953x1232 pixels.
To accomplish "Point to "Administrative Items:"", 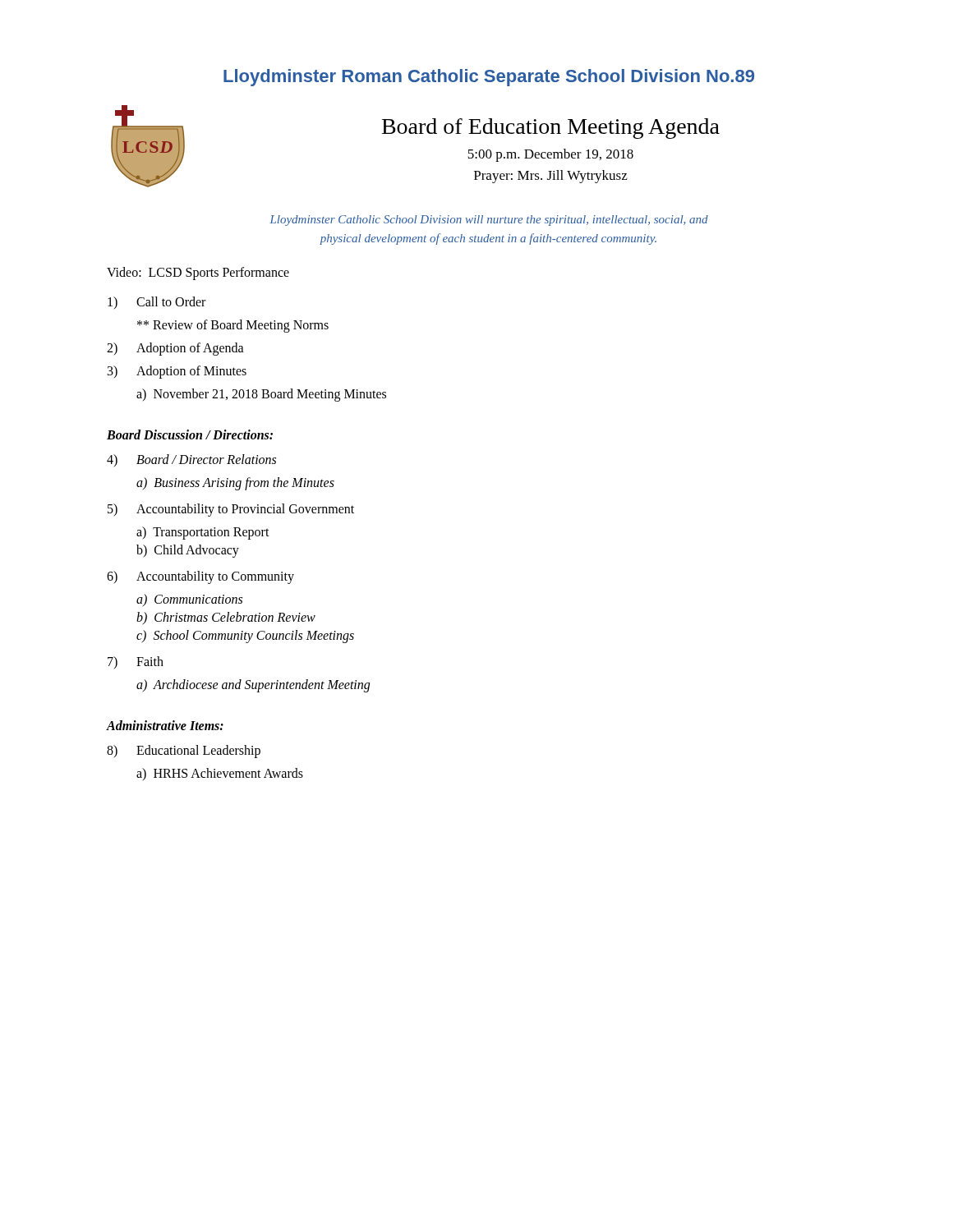I will pyautogui.click(x=165, y=726).
